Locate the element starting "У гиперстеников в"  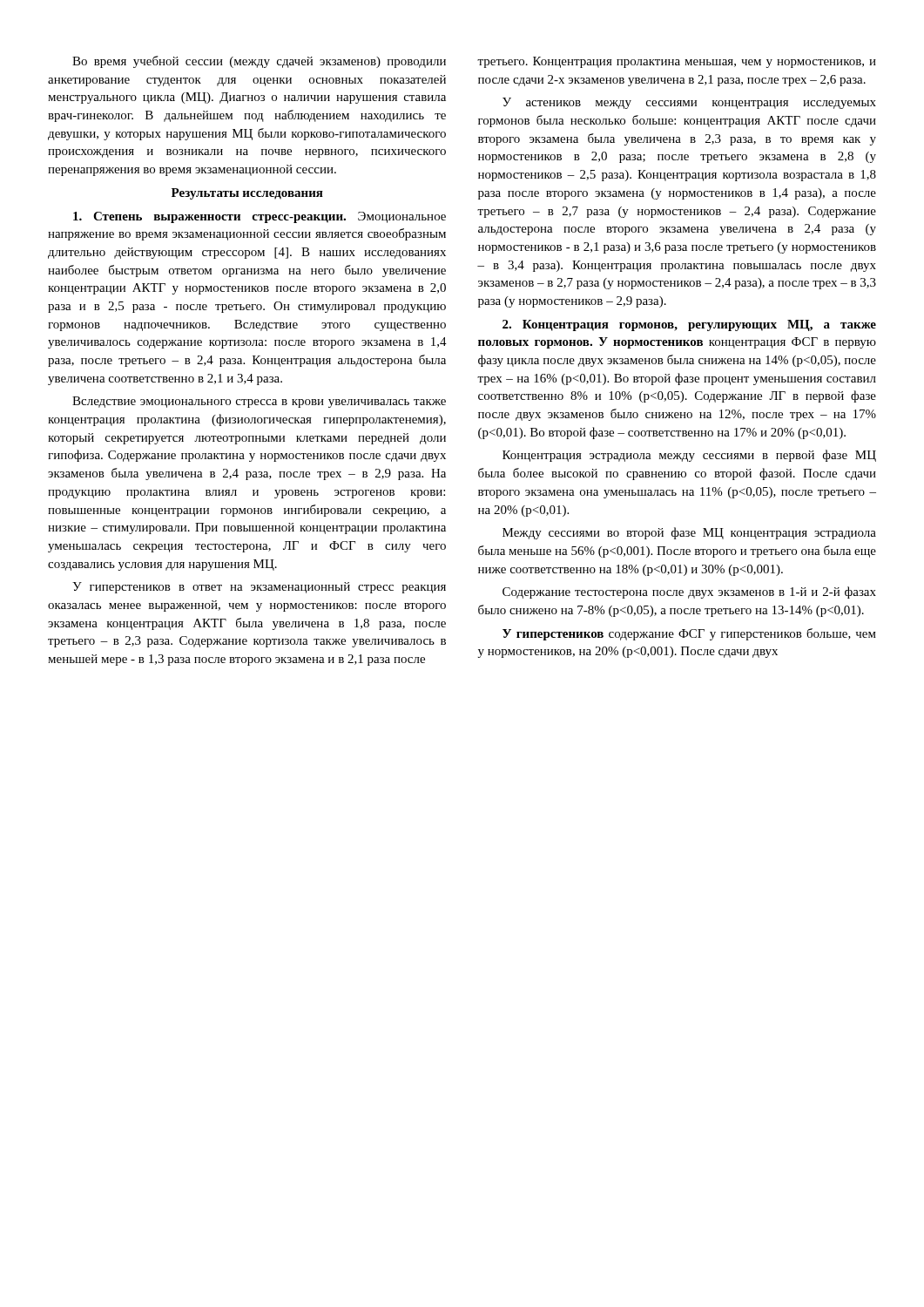pyautogui.click(x=247, y=623)
